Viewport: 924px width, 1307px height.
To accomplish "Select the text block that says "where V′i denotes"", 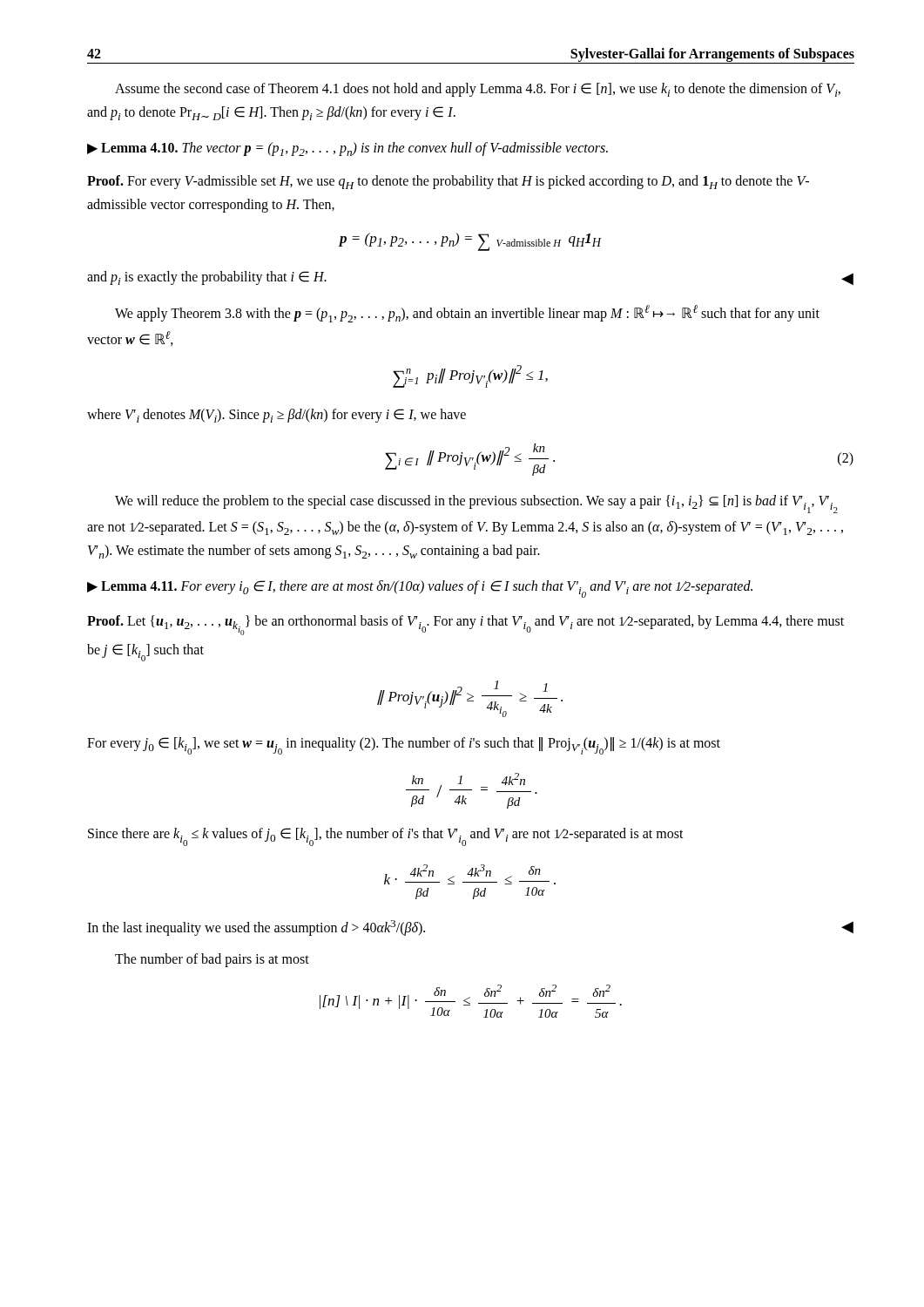I will coord(470,416).
